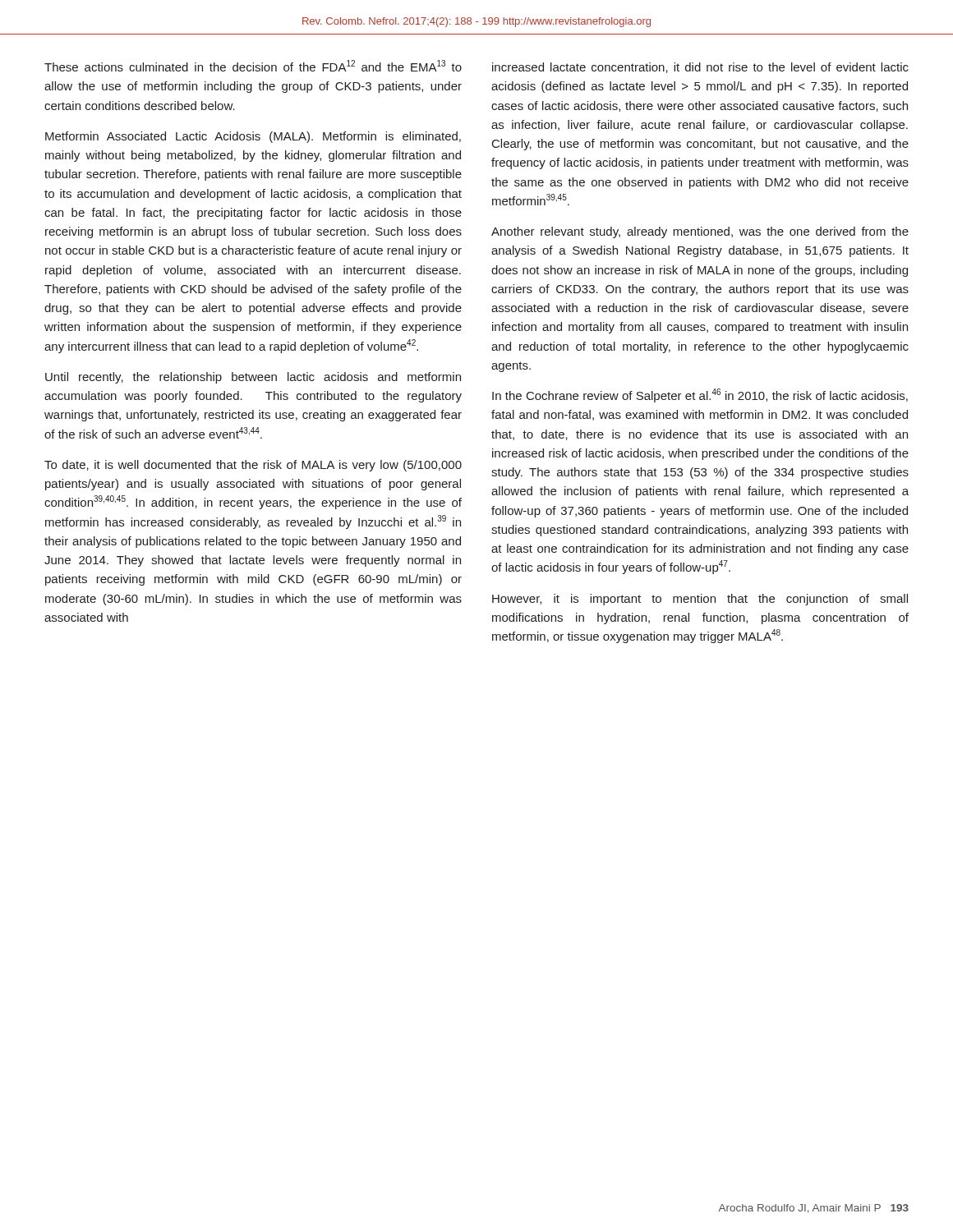Navigate to the element starting "Another relevant study, already mentioned, was the"
This screenshot has width=953, height=1232.
[700, 298]
